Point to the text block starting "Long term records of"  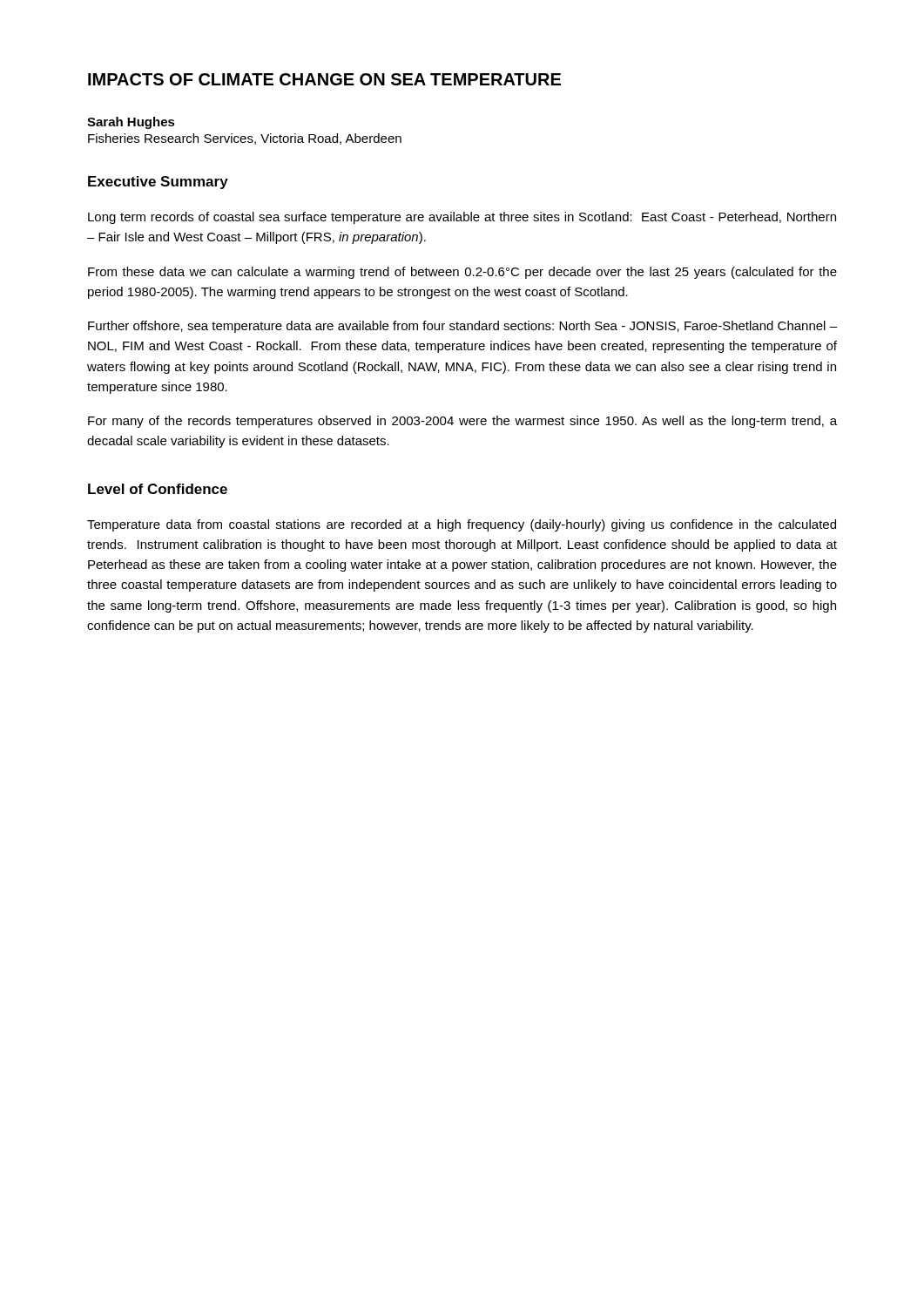pyautogui.click(x=462, y=227)
